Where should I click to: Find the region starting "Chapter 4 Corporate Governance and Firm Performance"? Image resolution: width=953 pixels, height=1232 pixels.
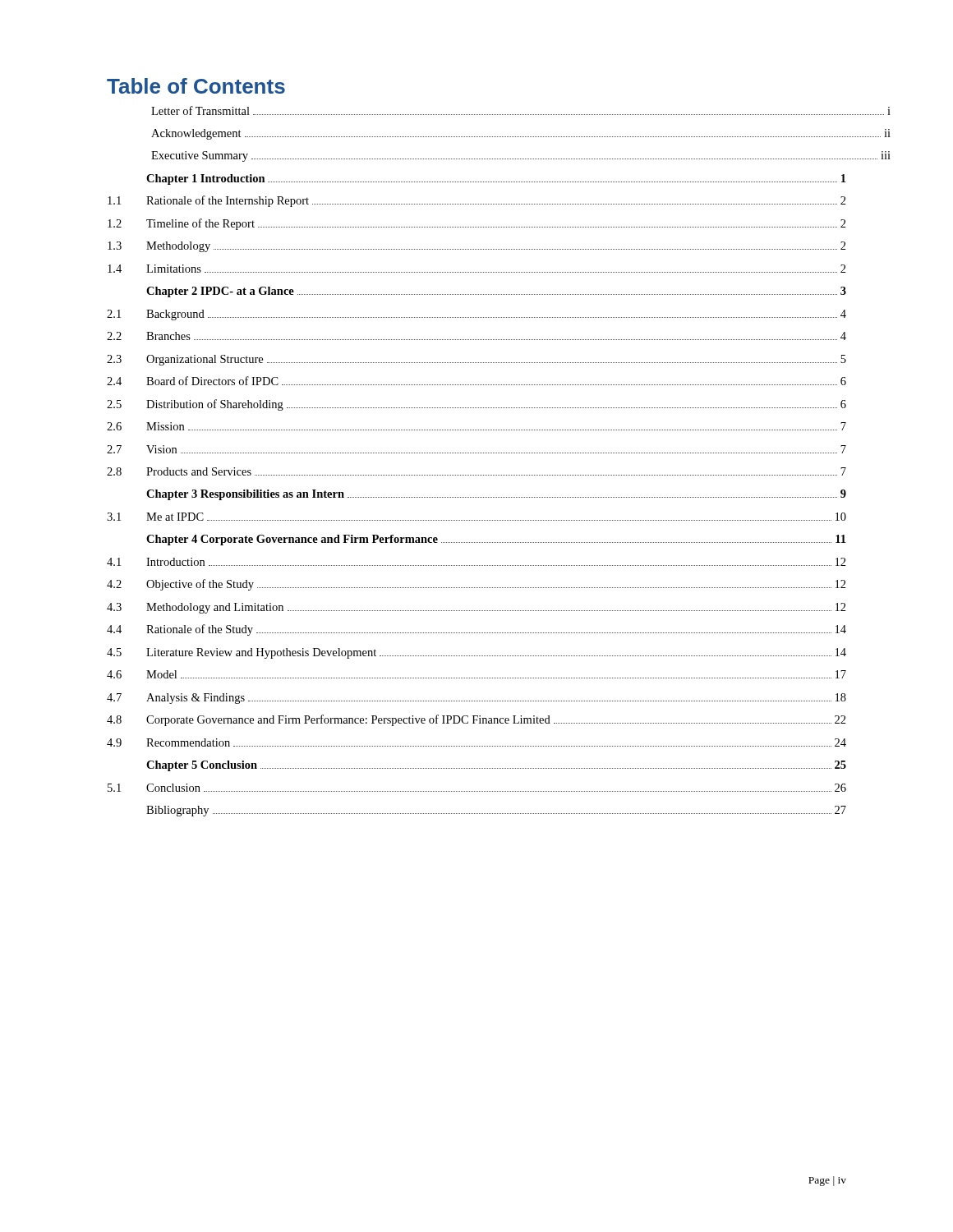coord(496,539)
